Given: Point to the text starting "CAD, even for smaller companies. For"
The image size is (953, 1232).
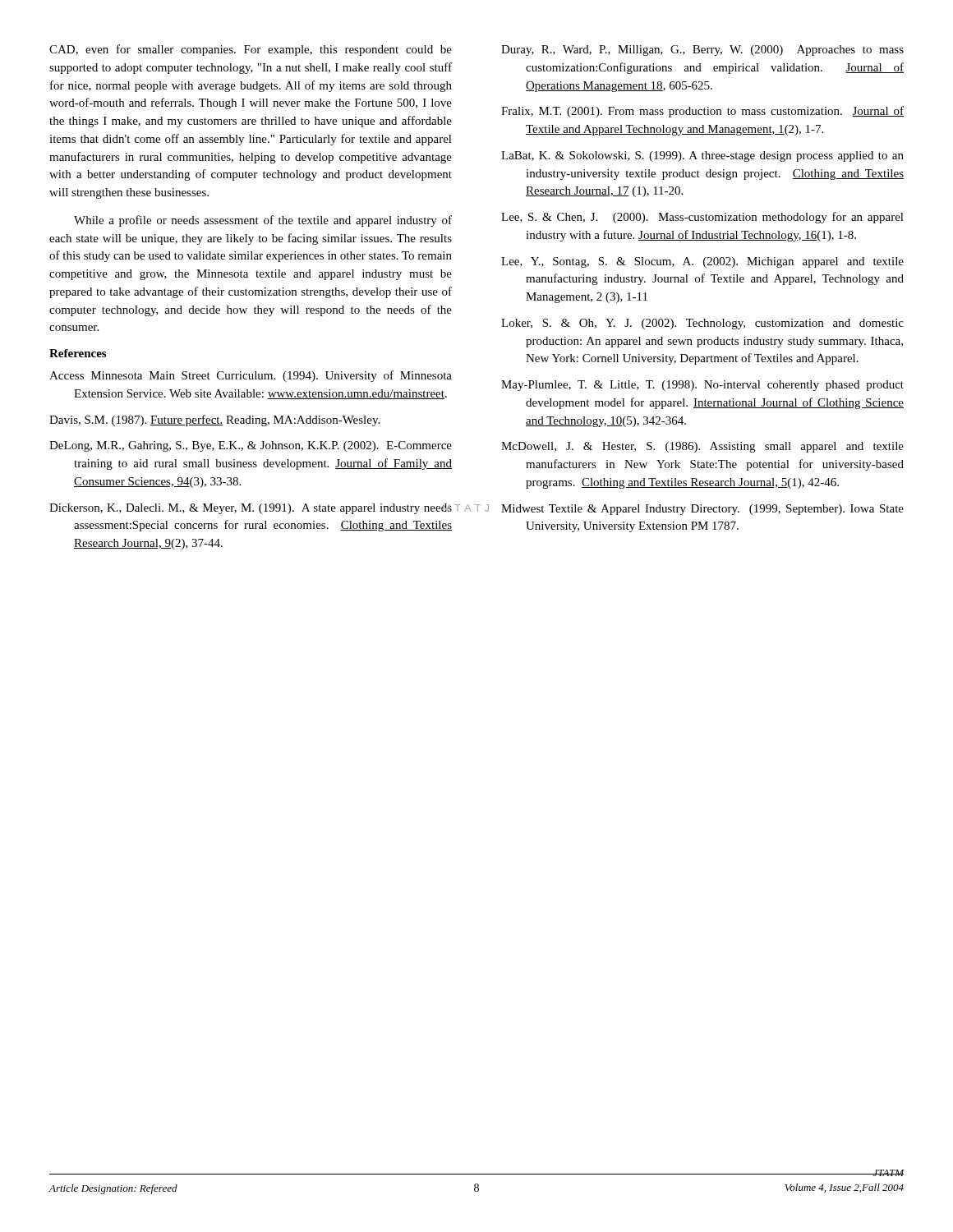Looking at the screenshot, I should coord(251,121).
